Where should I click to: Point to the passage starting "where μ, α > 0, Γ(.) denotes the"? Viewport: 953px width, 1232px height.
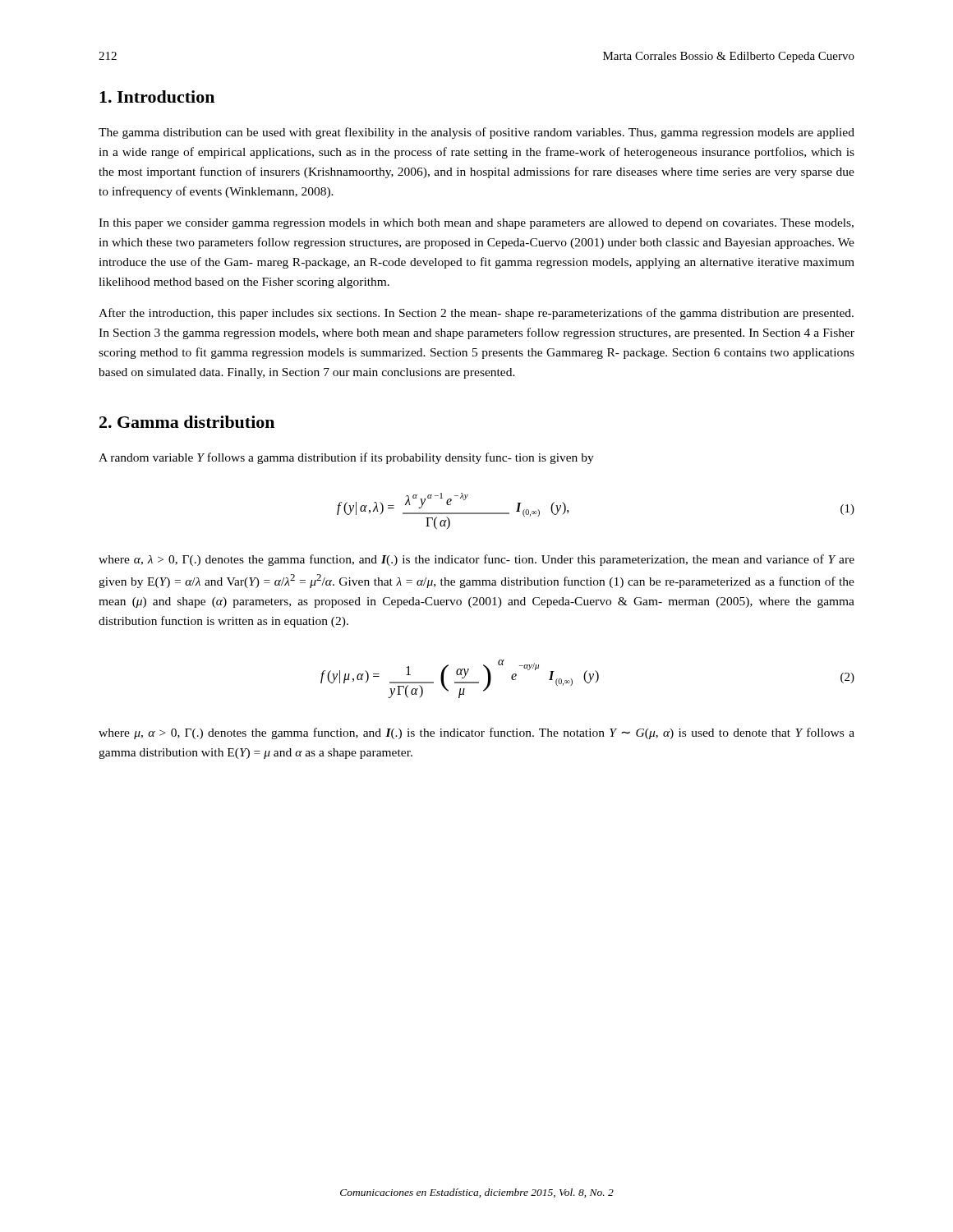tap(476, 743)
